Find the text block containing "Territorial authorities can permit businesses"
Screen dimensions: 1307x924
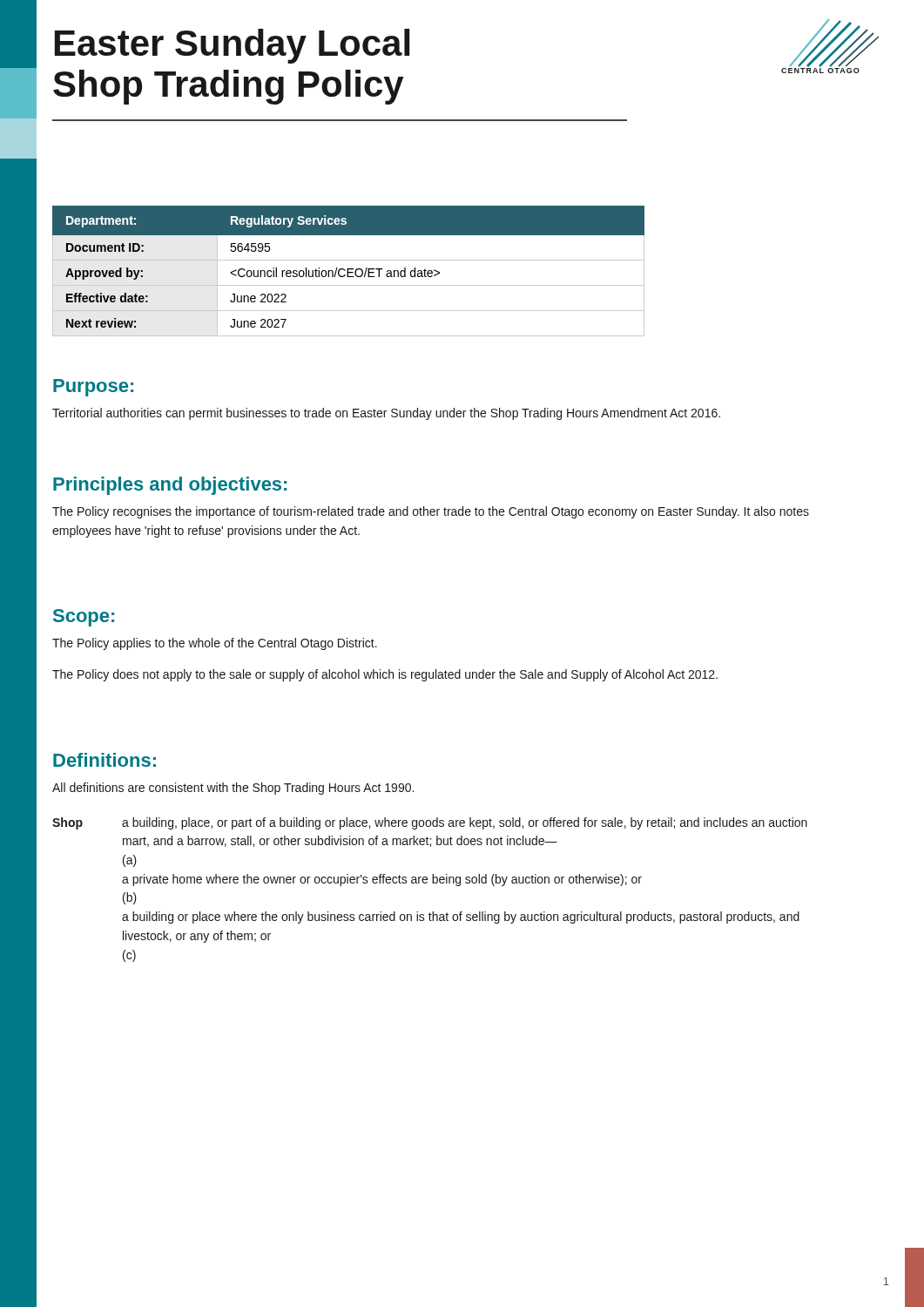pos(387,413)
